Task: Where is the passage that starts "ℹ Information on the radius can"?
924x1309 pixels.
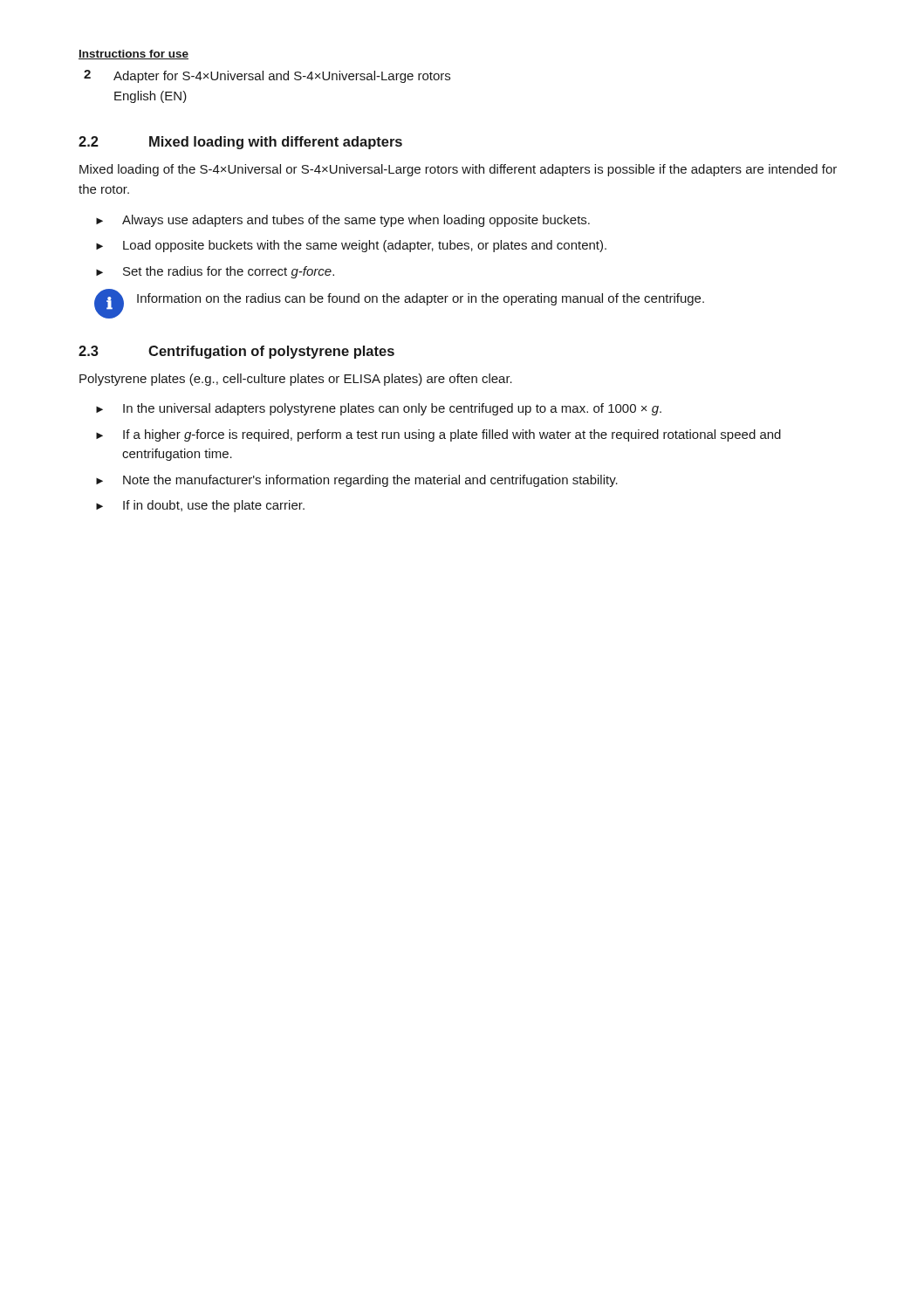Action: (400, 303)
